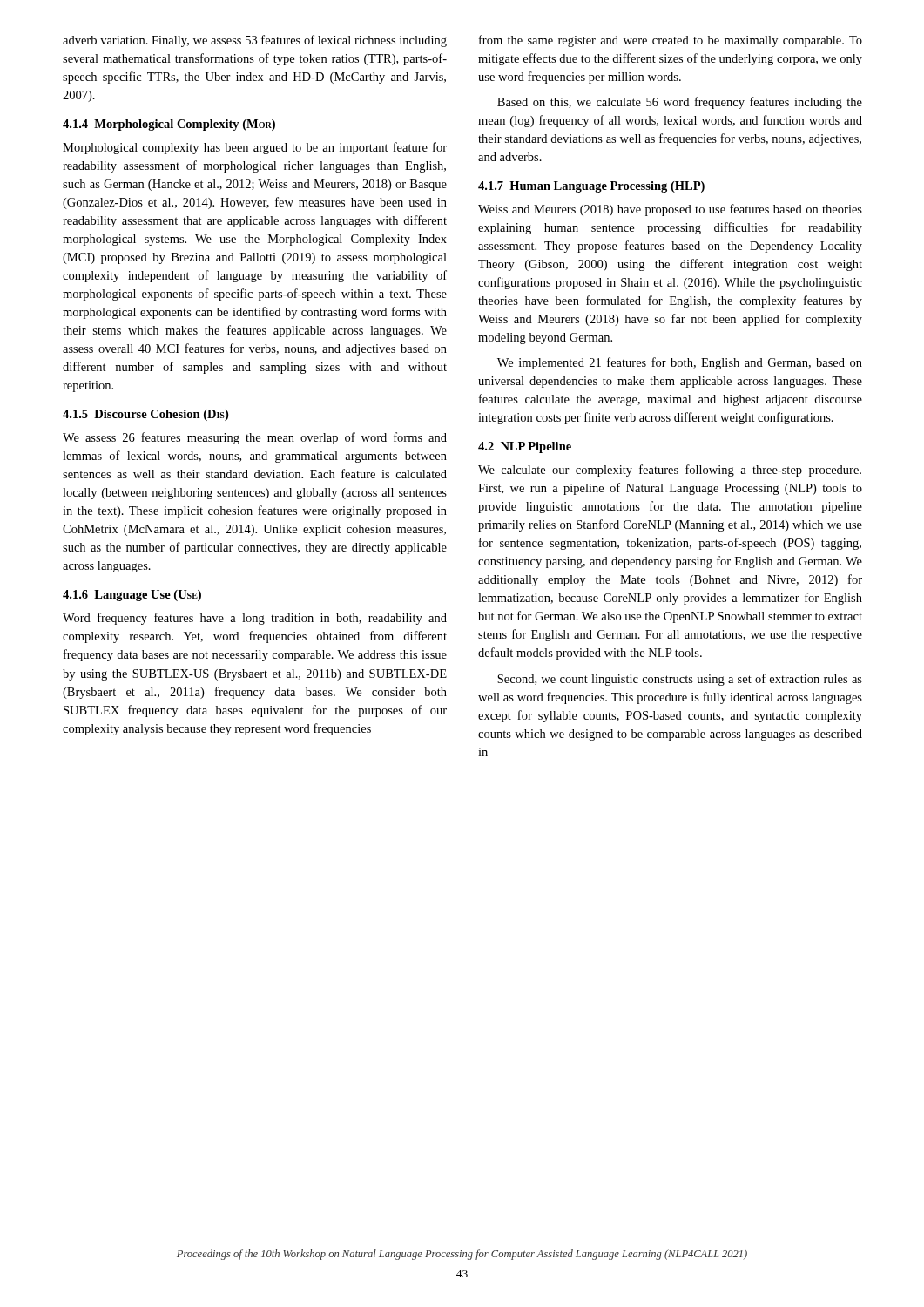
Task: Find the passage starting "We calculate our complexity features following a"
Action: tap(670, 611)
